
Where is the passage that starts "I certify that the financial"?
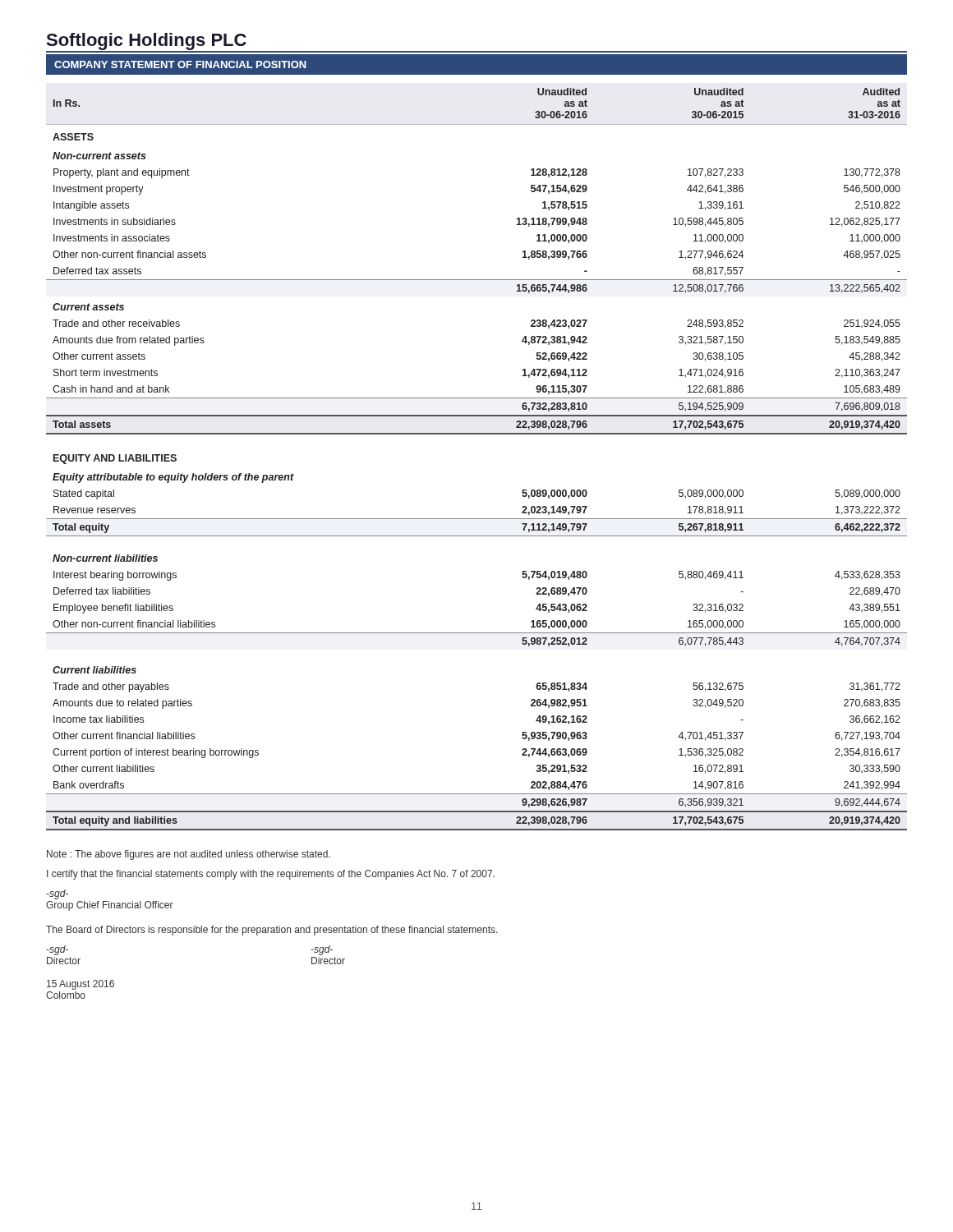point(271,874)
